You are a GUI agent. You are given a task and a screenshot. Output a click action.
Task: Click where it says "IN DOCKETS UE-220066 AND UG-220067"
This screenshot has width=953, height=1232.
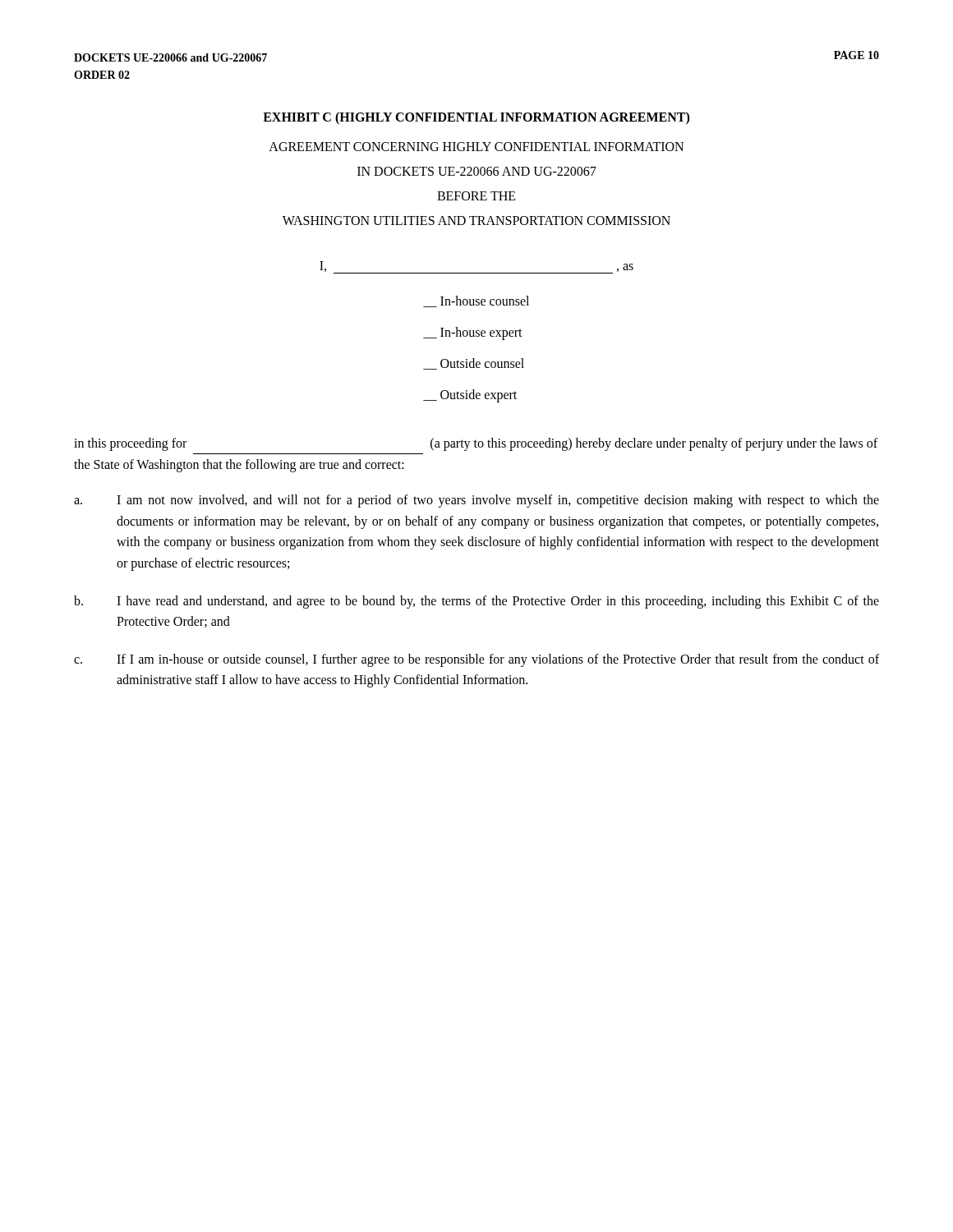click(x=476, y=171)
